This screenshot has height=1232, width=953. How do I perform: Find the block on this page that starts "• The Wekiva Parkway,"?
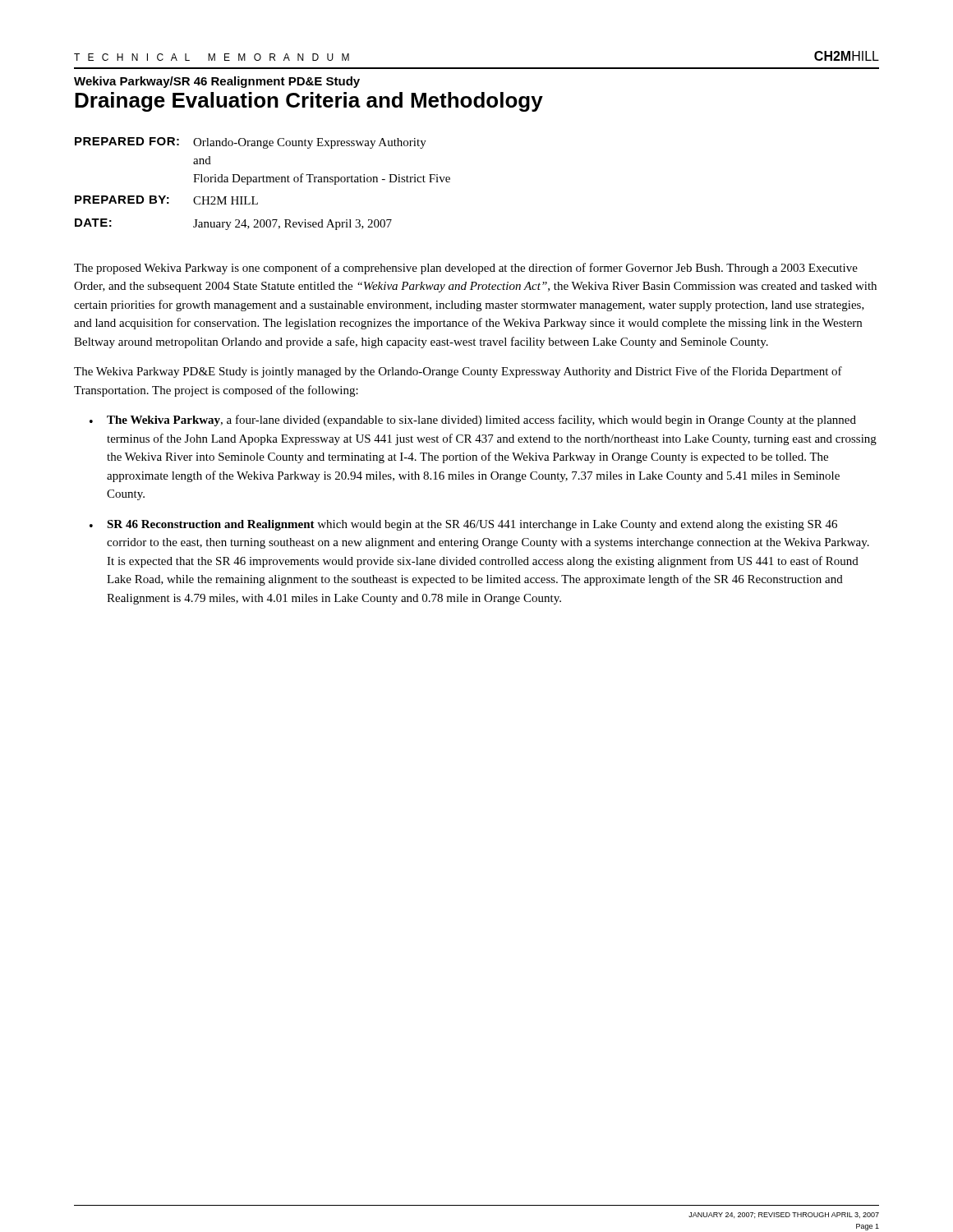point(484,457)
